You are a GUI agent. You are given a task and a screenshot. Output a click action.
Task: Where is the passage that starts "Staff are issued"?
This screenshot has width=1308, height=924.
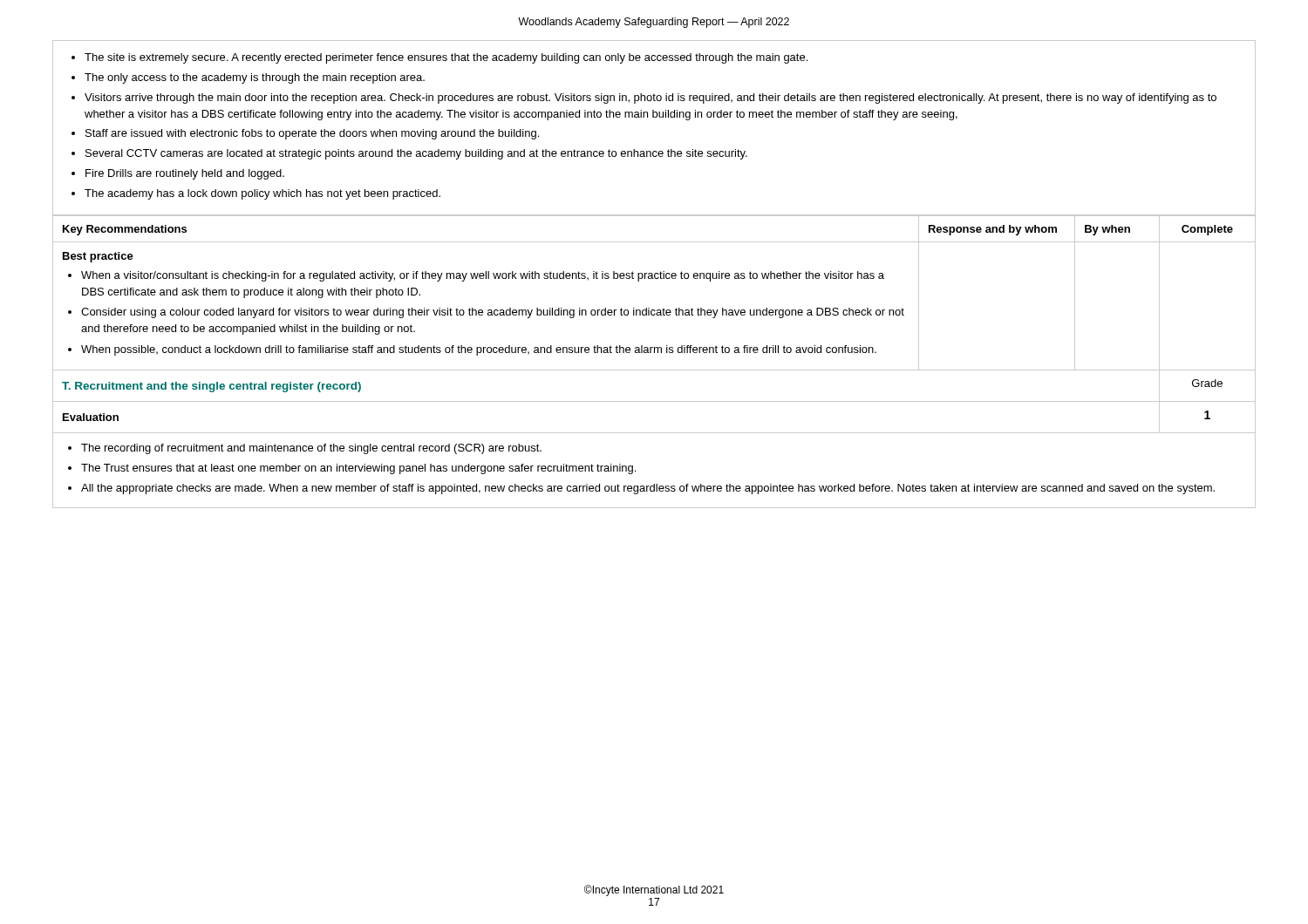point(312,133)
